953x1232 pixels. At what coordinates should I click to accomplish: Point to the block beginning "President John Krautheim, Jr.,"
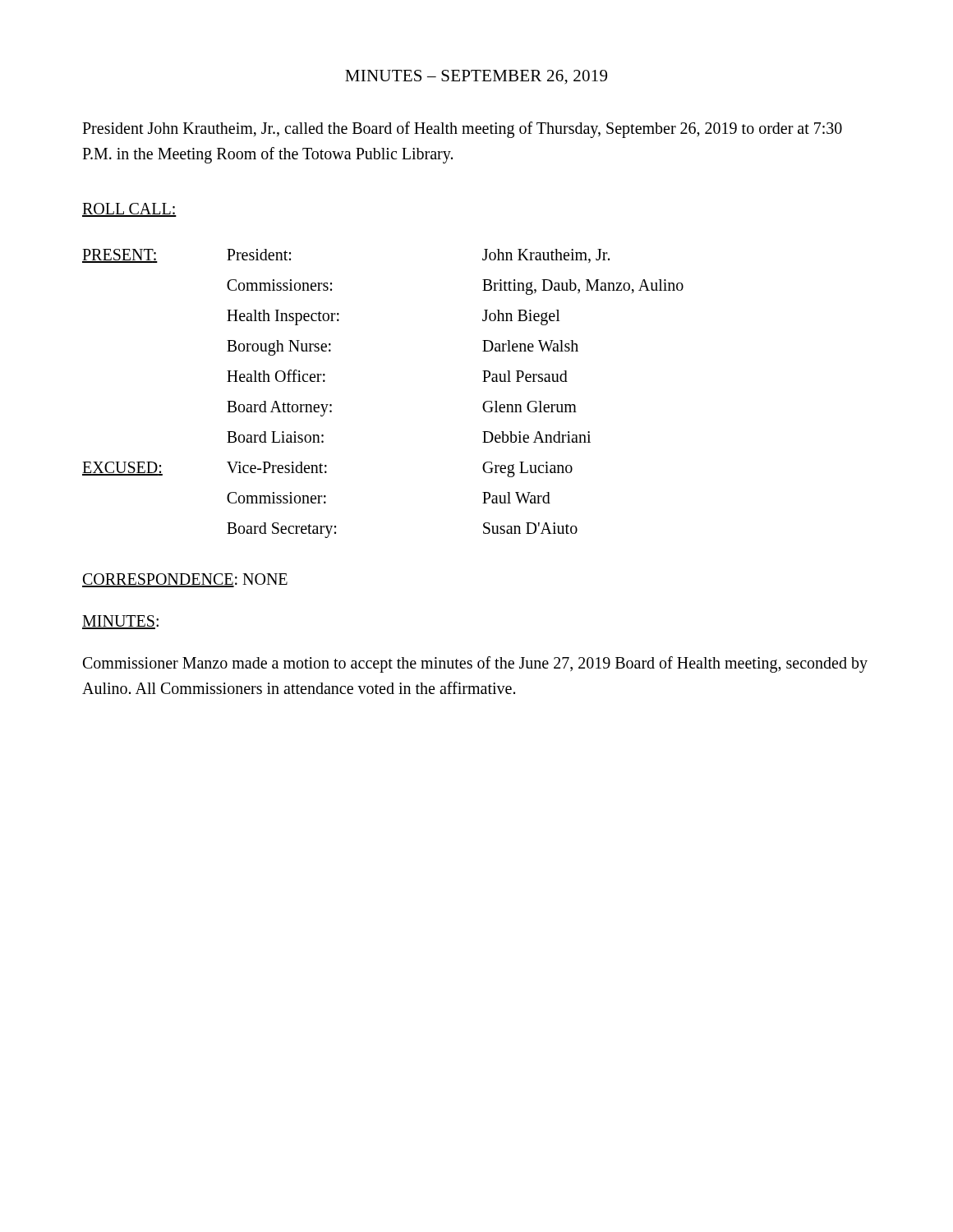click(x=462, y=141)
